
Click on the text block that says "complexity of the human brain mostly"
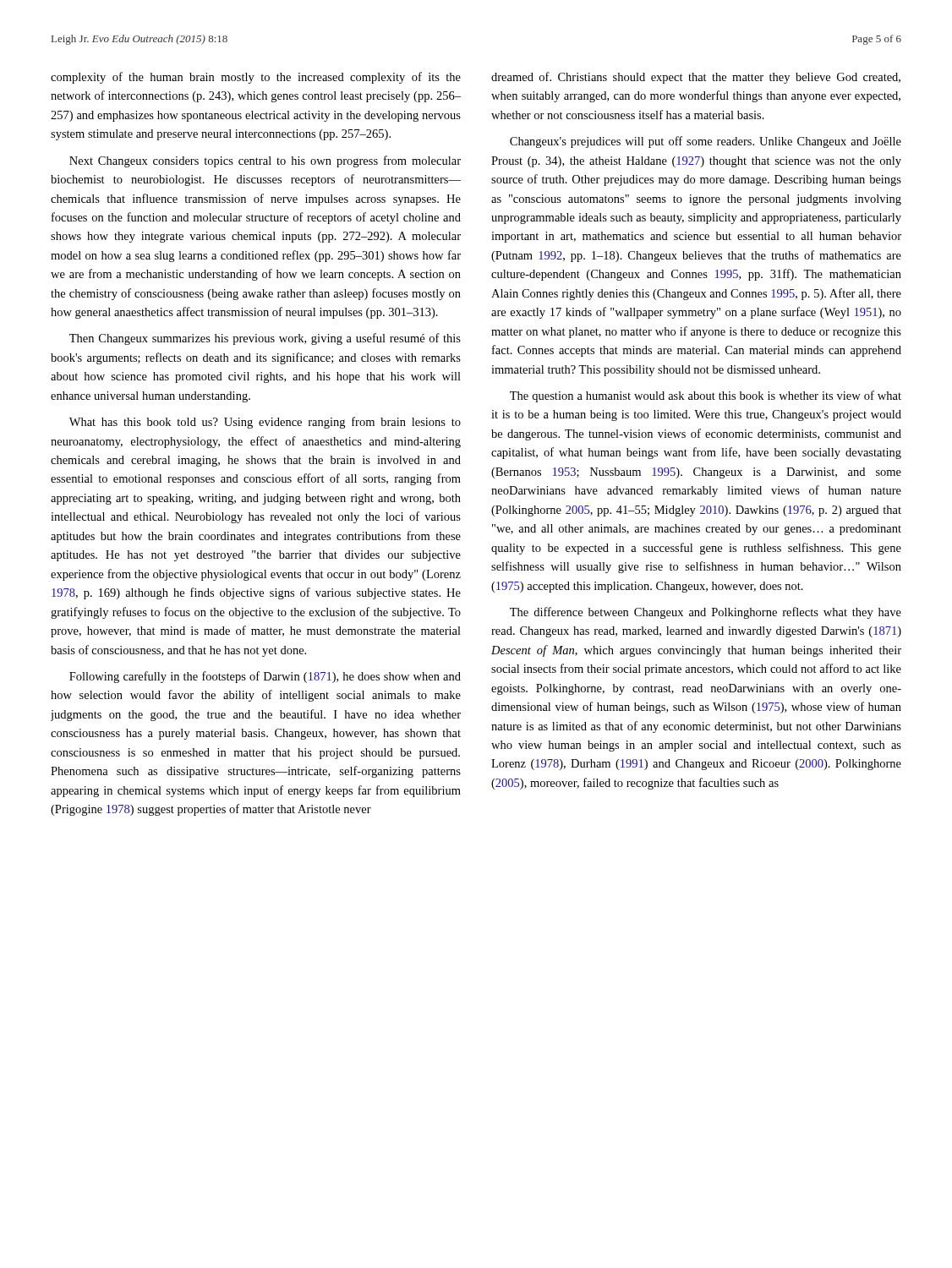tap(256, 443)
